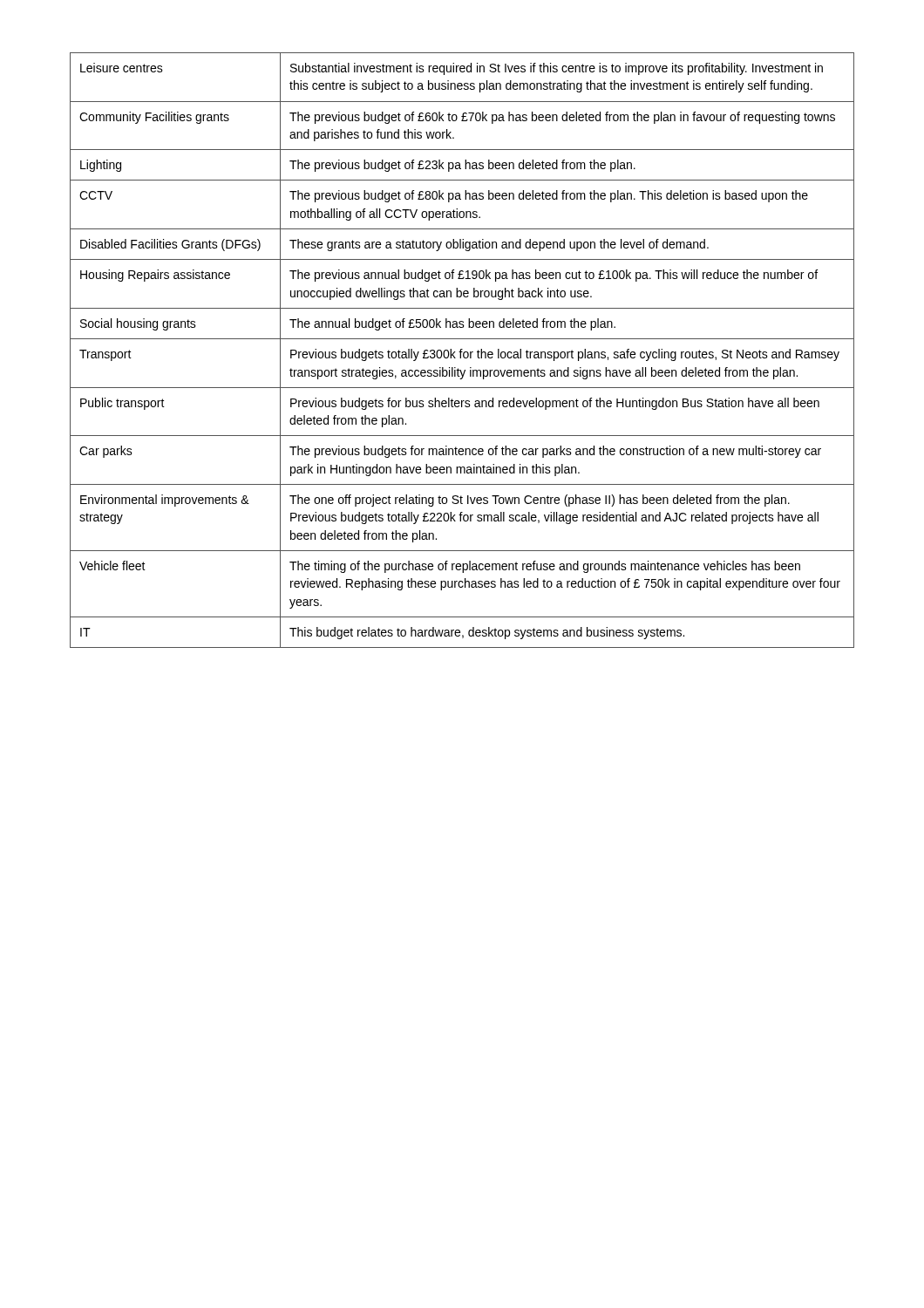This screenshot has width=924, height=1308.
Task: Find the table
Action: [x=462, y=350]
